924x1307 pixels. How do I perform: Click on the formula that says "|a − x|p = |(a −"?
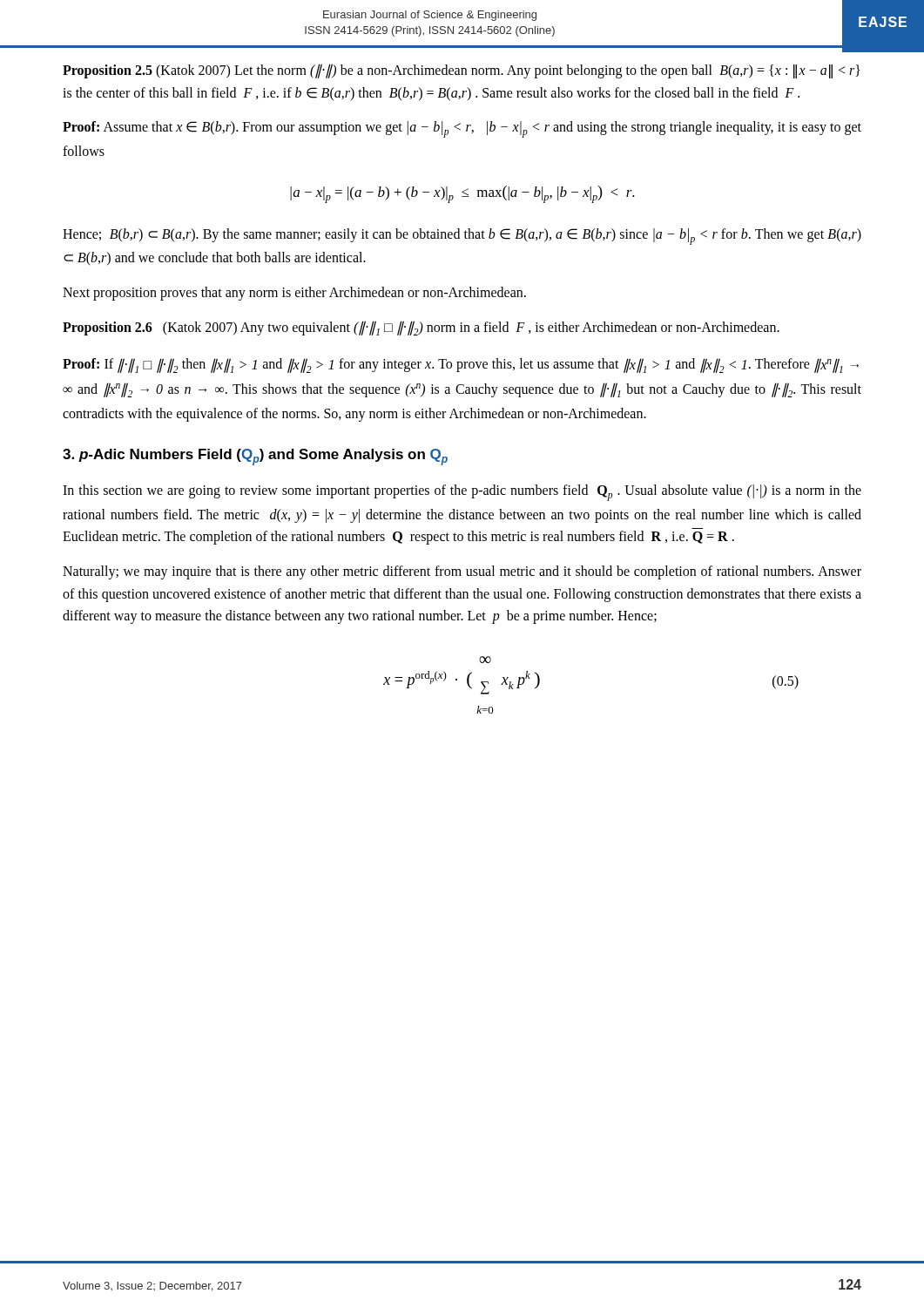tap(462, 193)
